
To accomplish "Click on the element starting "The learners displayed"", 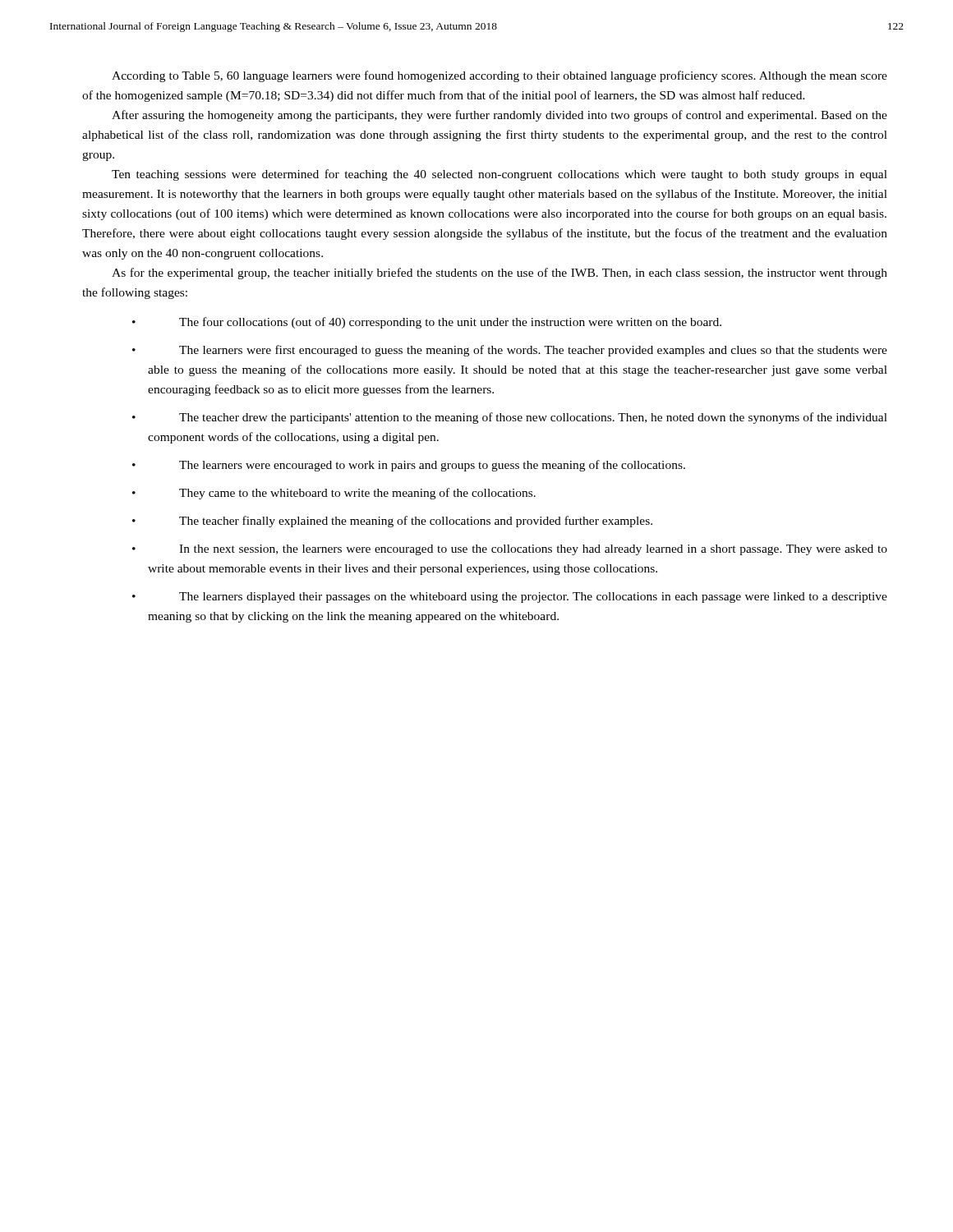I will pyautogui.click(x=518, y=606).
